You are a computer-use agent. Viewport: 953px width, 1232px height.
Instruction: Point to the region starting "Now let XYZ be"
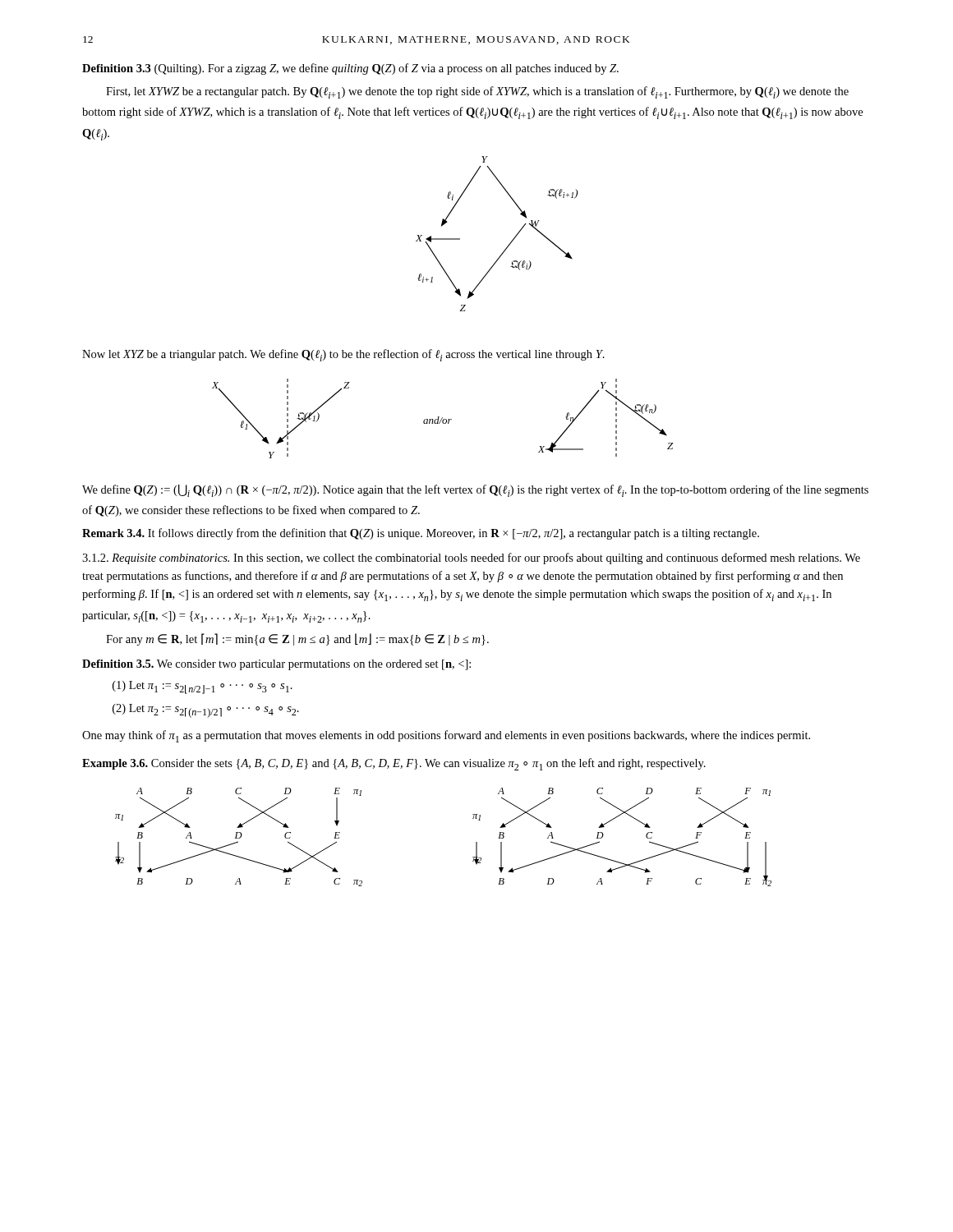point(344,355)
